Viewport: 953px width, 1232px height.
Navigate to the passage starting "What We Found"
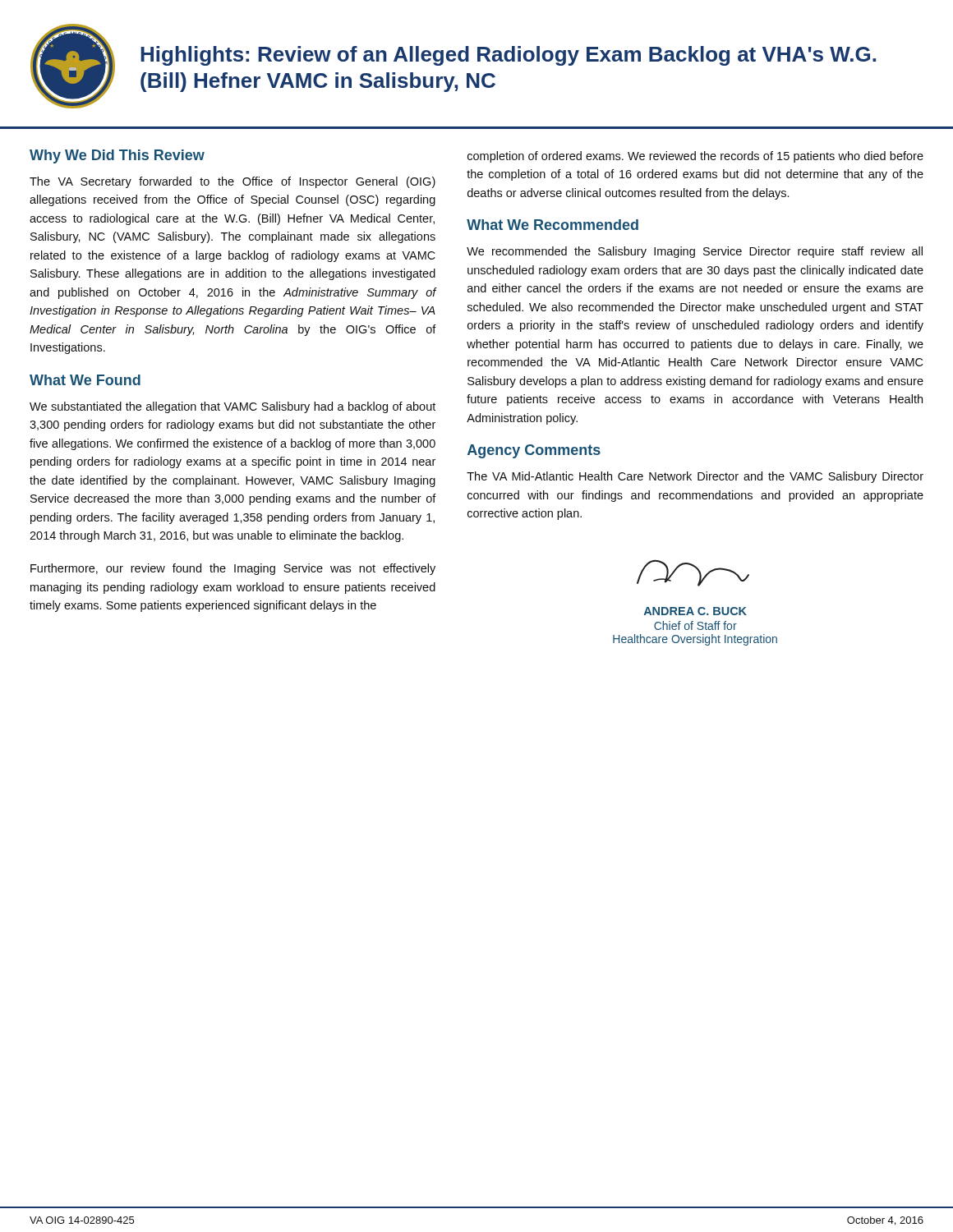coord(85,380)
